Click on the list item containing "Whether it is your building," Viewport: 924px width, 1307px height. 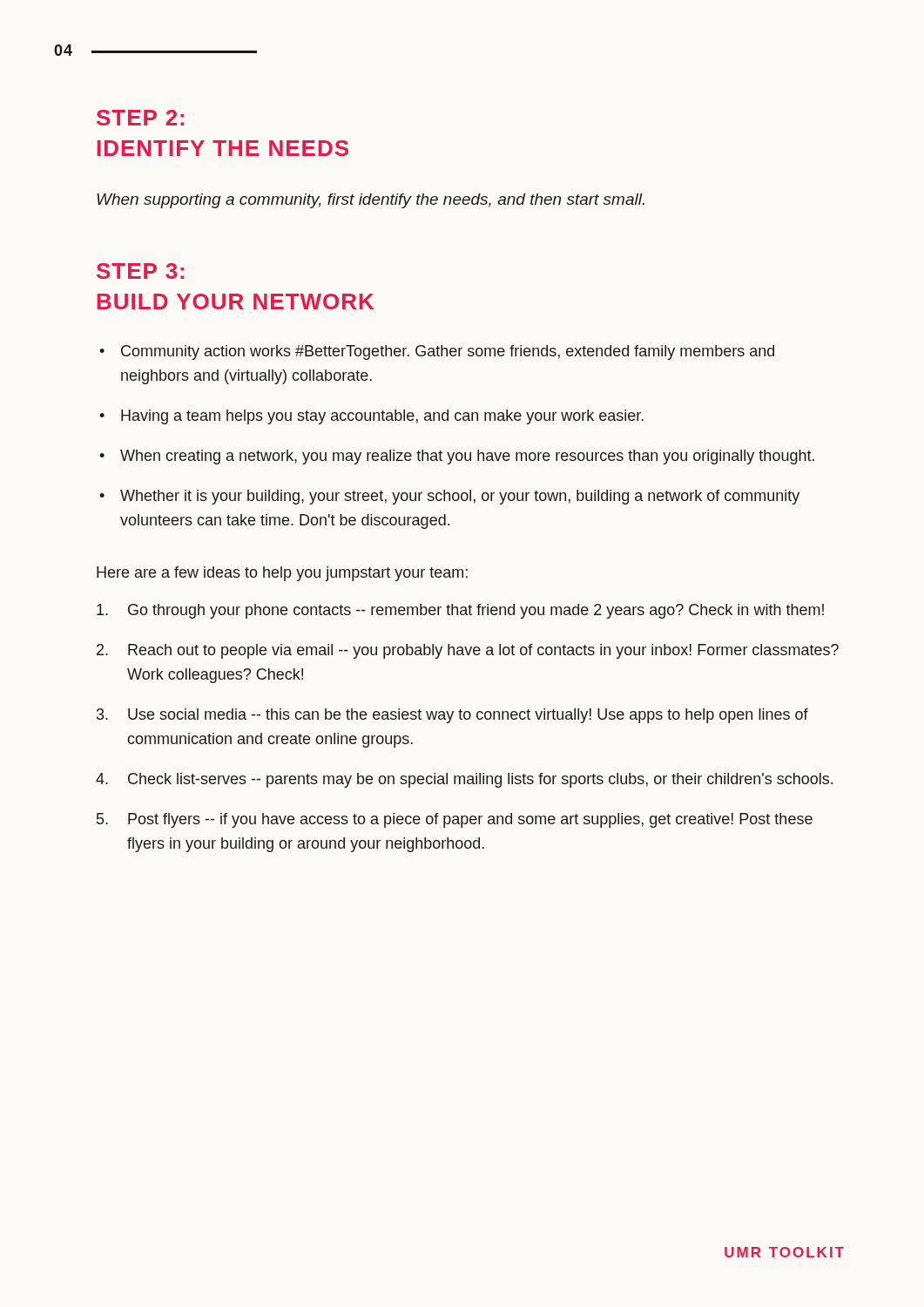point(460,508)
